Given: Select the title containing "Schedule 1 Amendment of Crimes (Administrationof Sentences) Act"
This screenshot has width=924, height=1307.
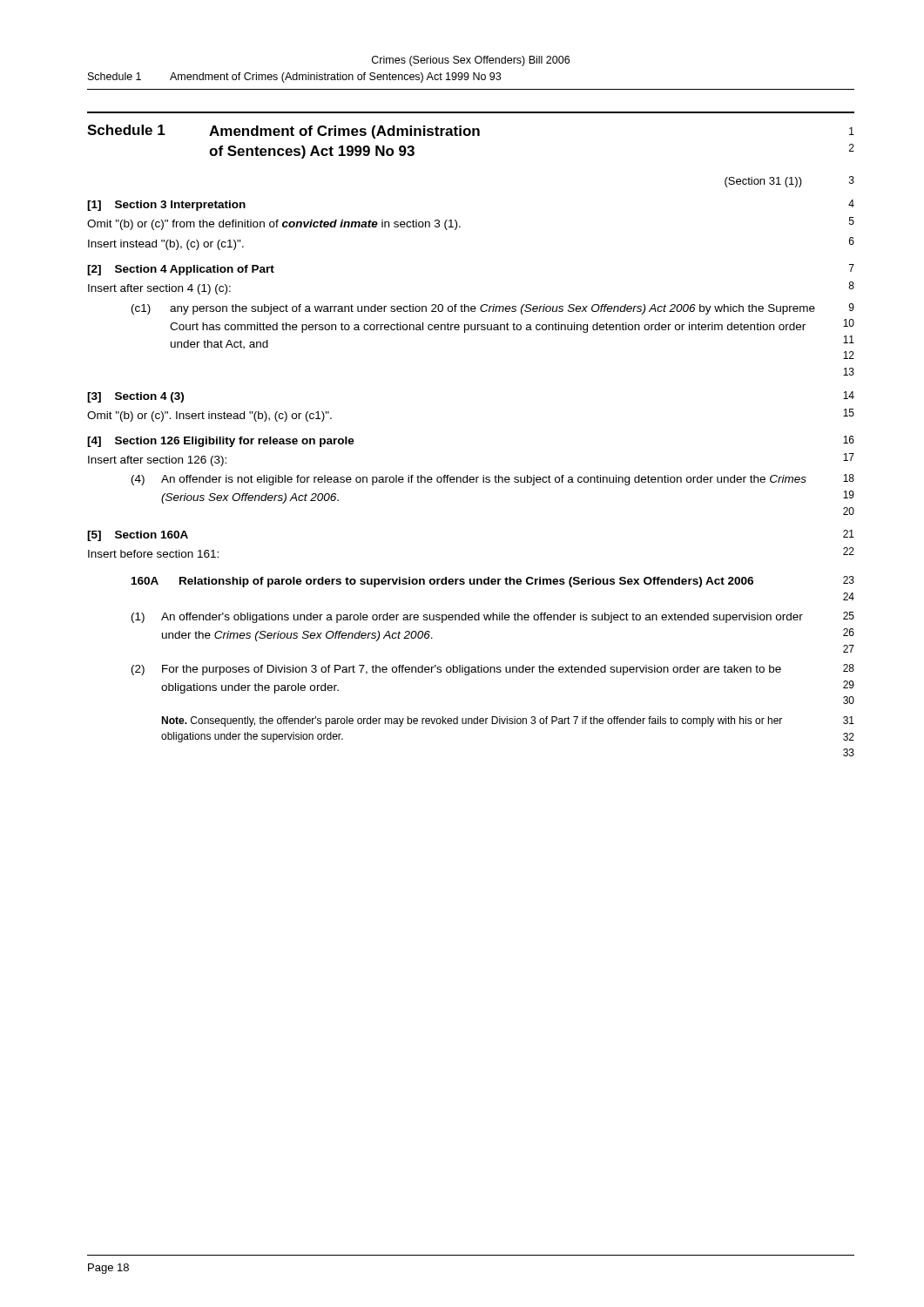Looking at the screenshot, I should pos(471,142).
